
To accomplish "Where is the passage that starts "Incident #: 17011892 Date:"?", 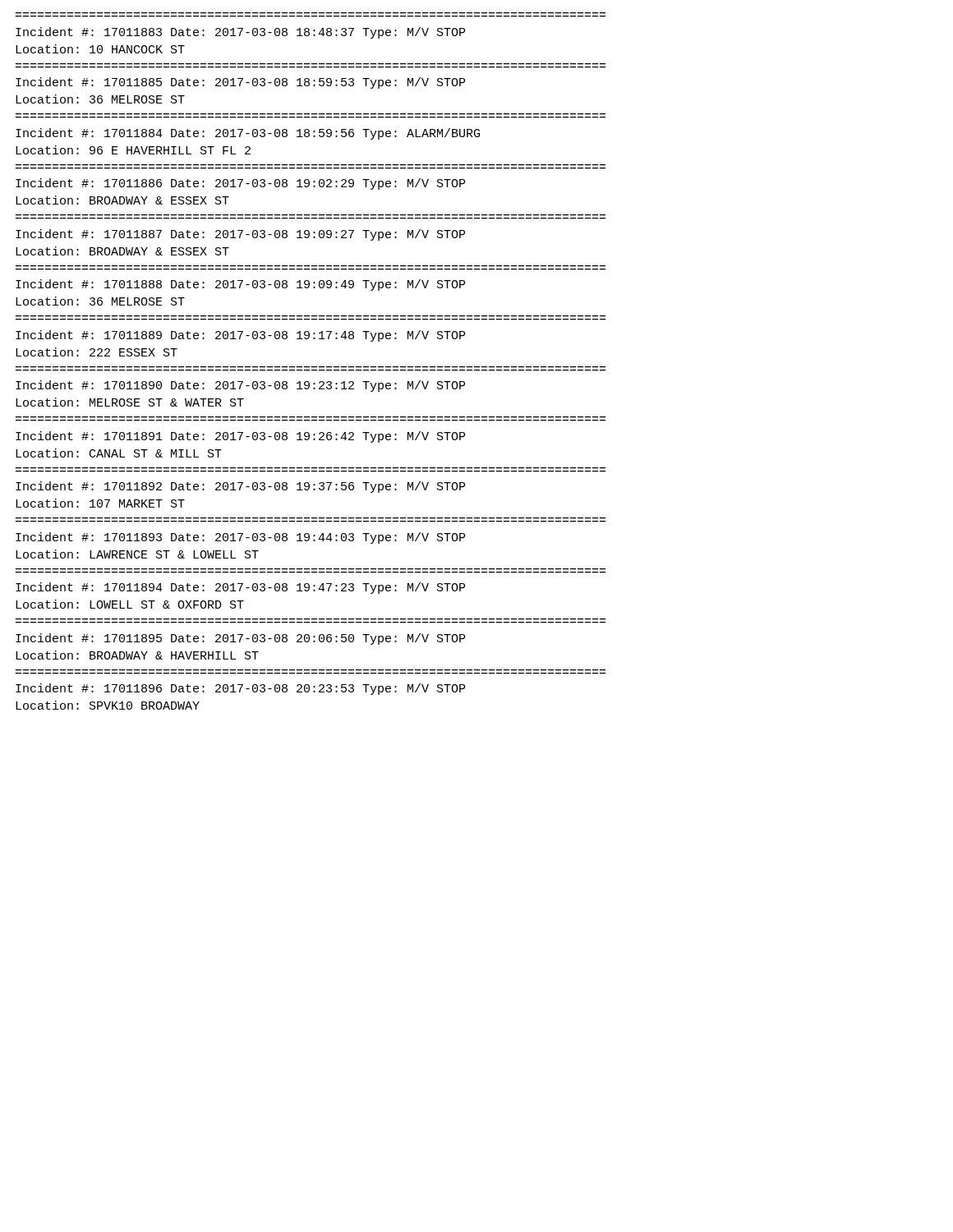I will tap(240, 487).
